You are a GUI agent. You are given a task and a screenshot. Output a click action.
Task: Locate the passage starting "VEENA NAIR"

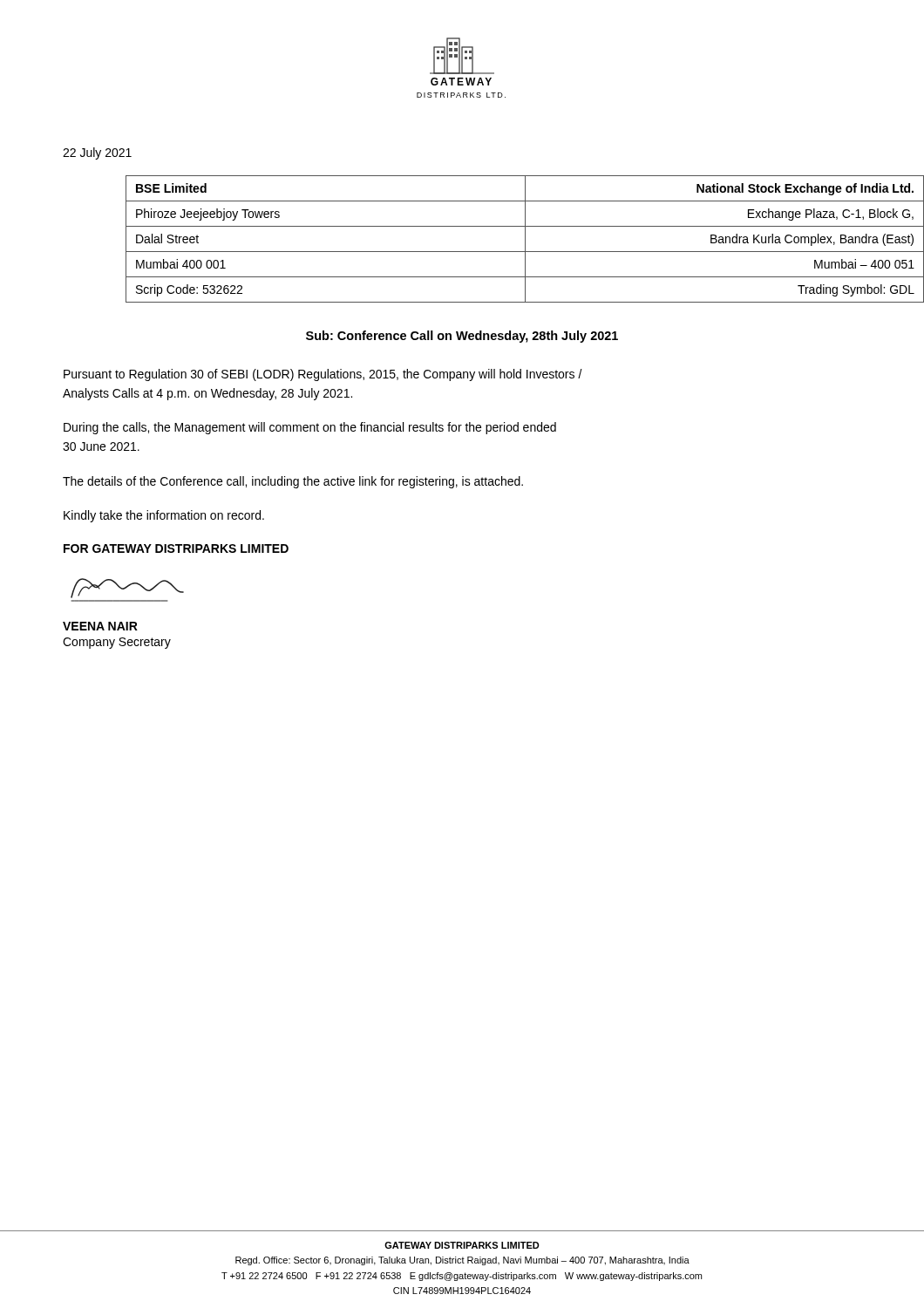(100, 626)
